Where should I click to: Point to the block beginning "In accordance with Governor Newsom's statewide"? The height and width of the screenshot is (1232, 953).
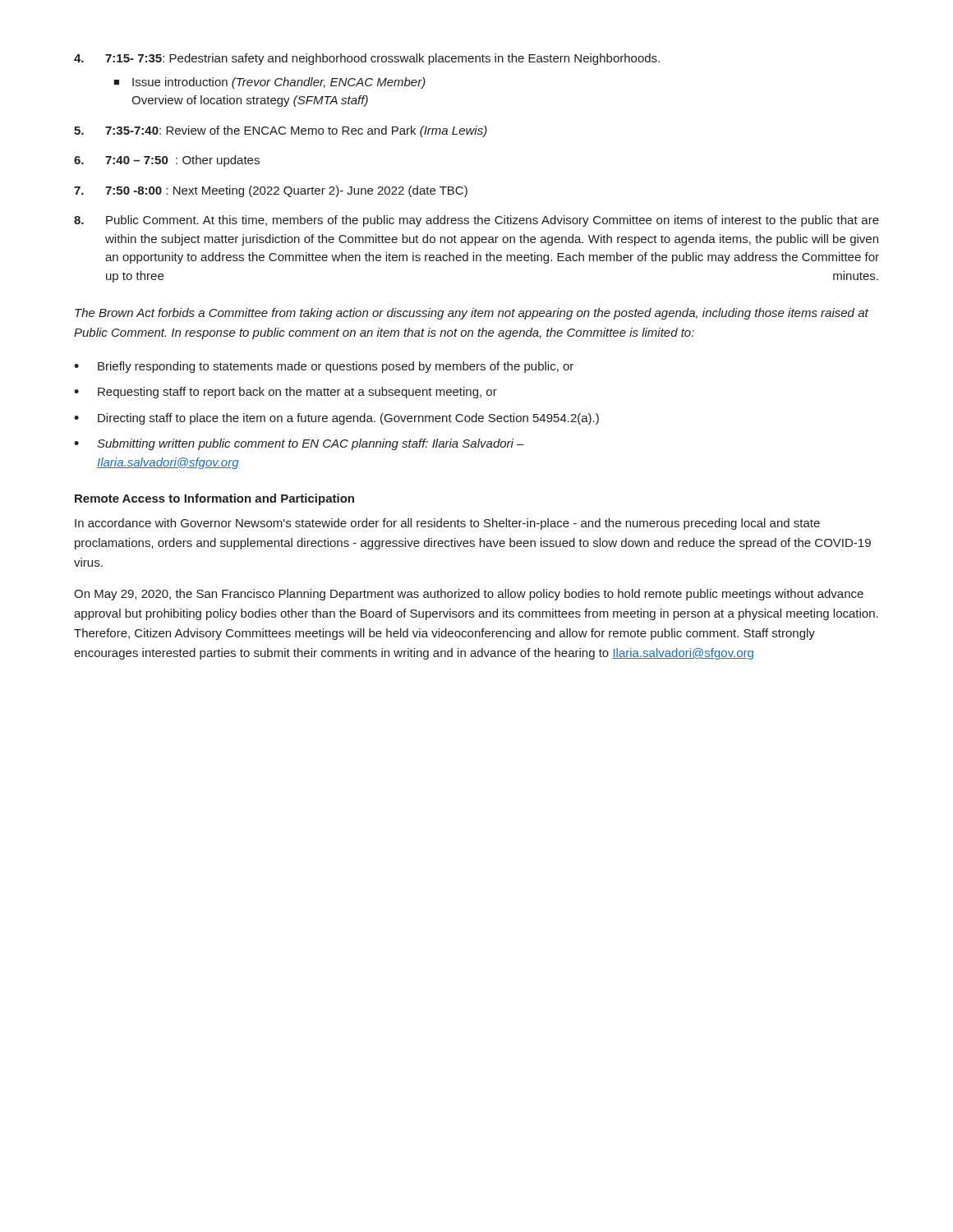coord(473,543)
